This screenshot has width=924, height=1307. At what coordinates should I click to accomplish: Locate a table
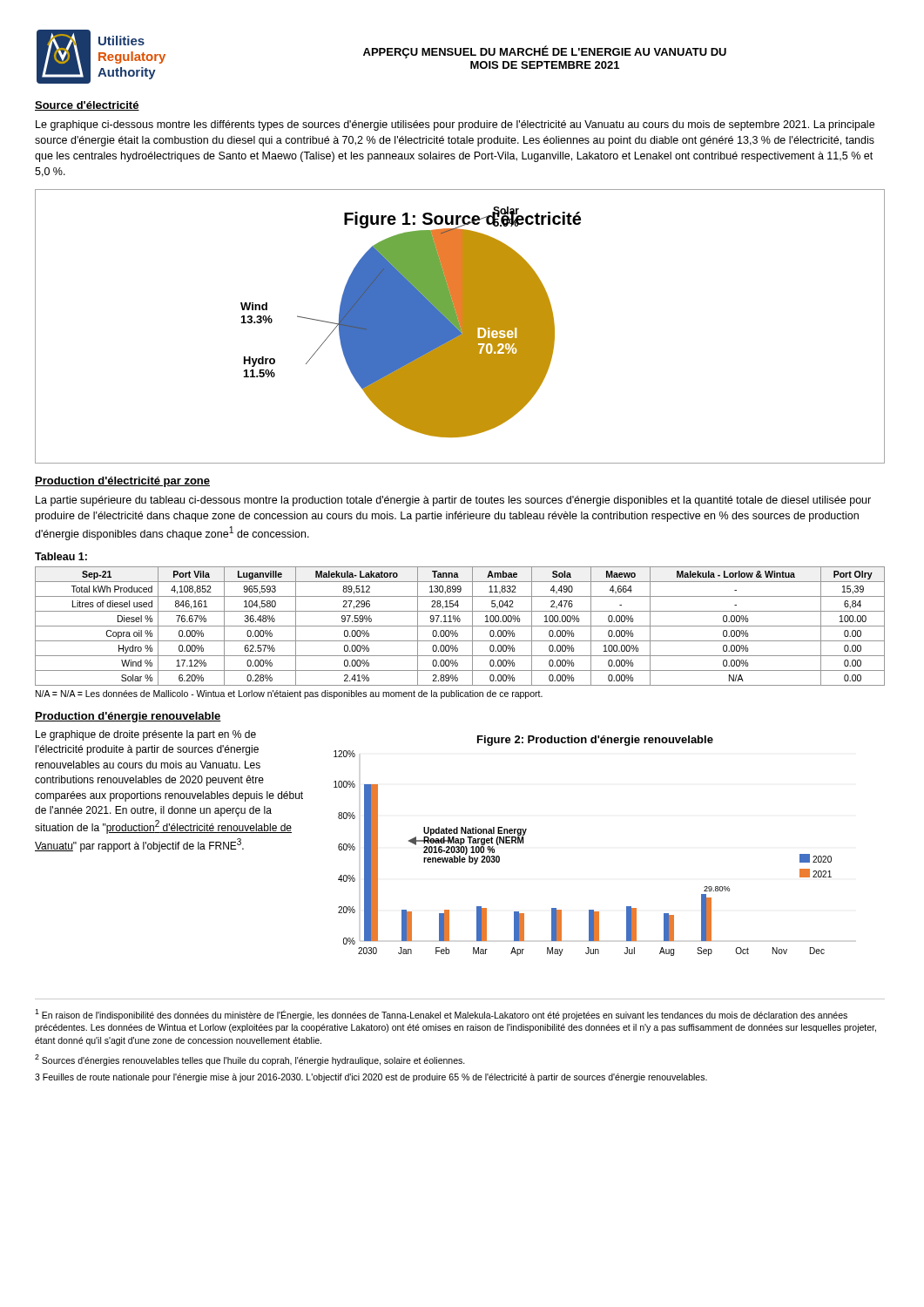coord(460,626)
